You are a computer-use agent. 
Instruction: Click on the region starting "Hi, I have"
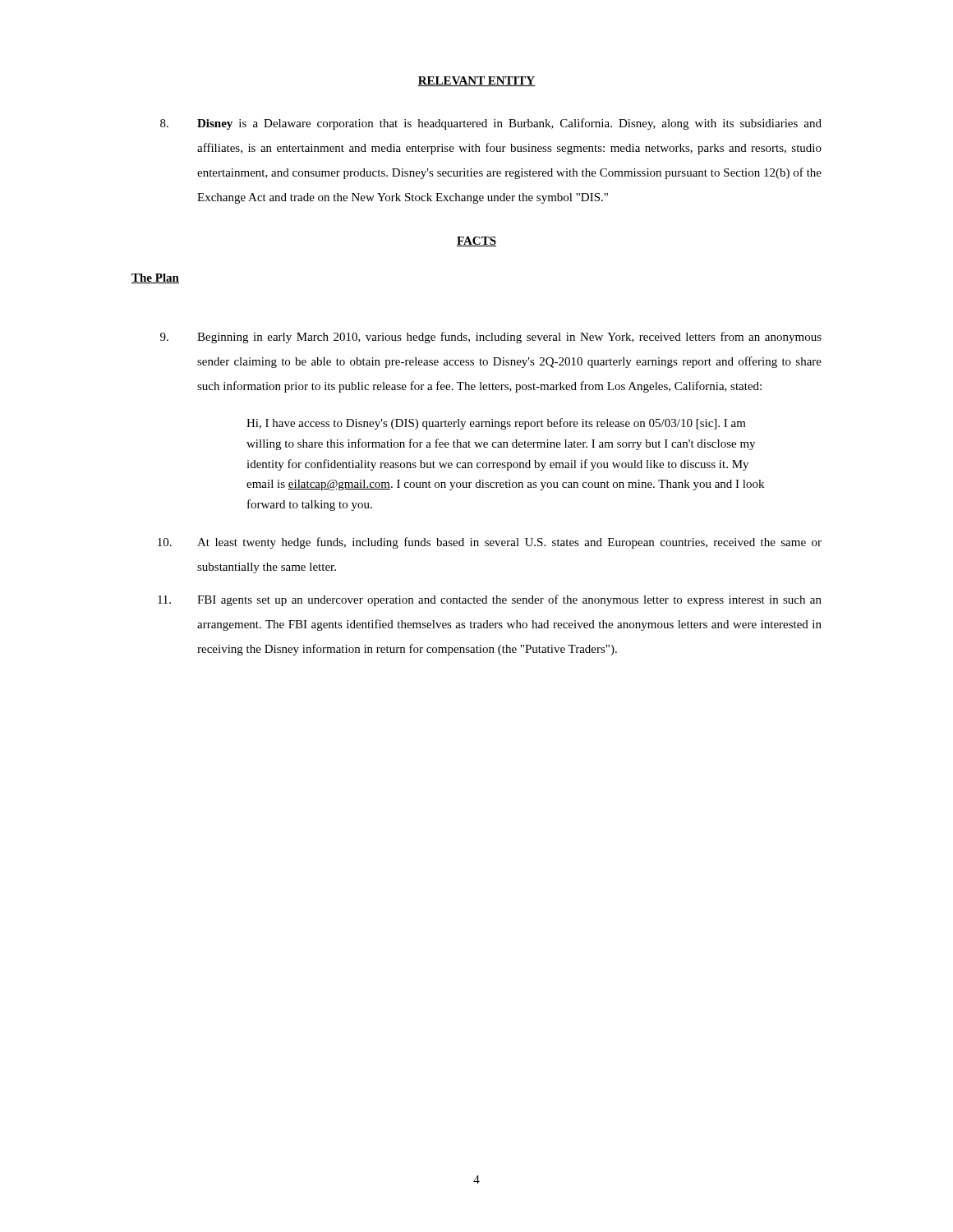505,464
